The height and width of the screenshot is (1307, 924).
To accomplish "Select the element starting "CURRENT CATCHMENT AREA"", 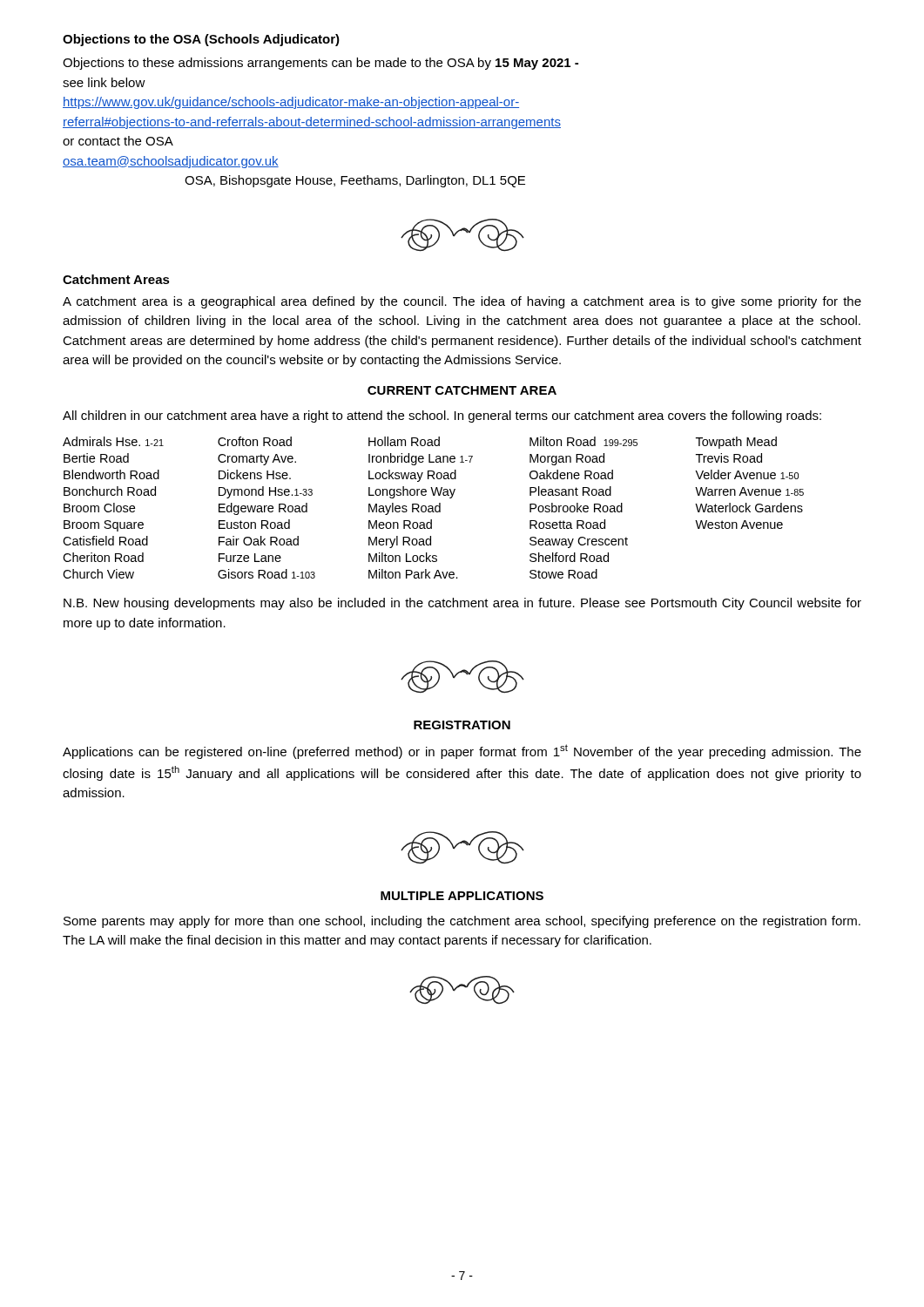I will pyautogui.click(x=462, y=389).
